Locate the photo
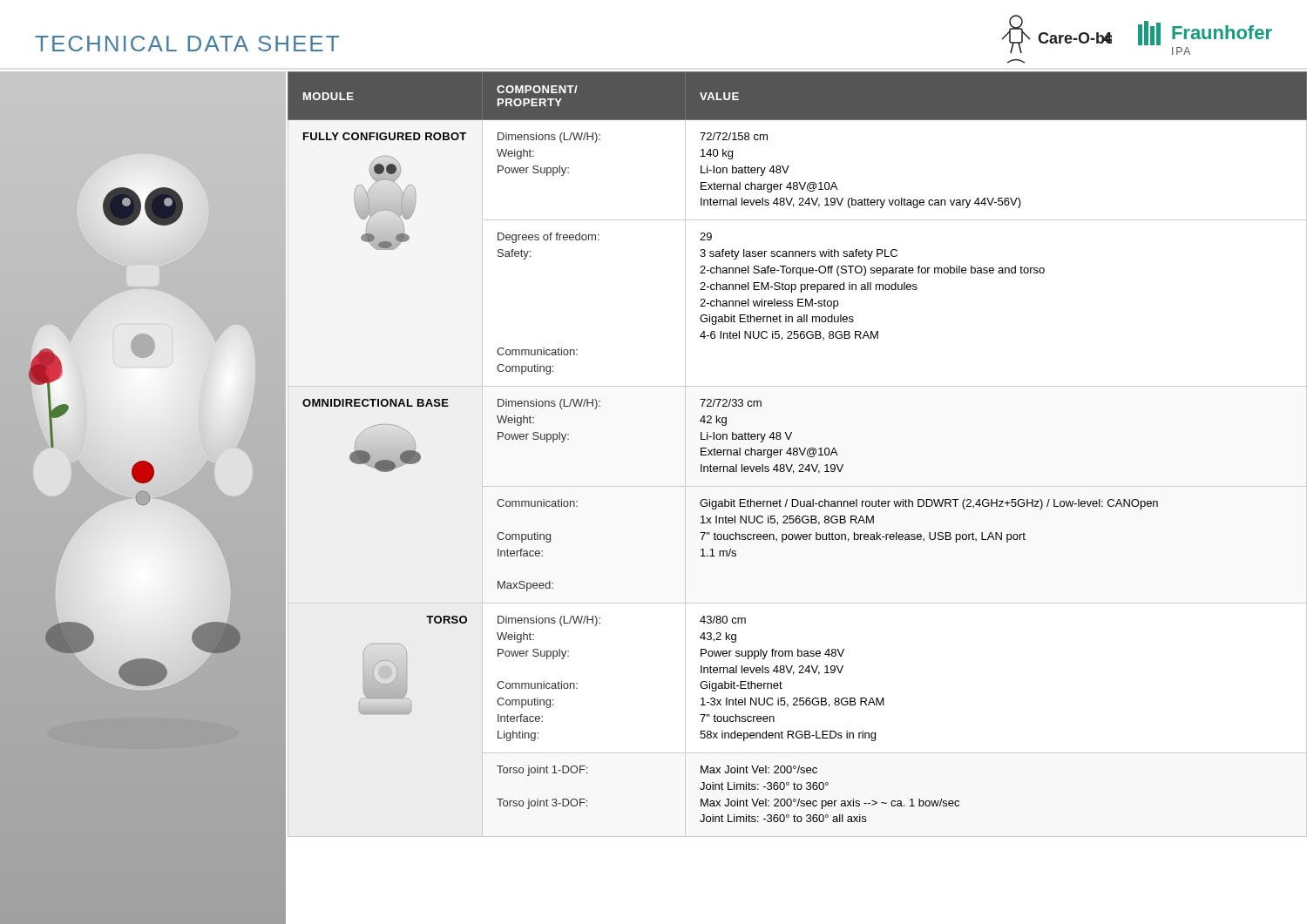1307x924 pixels. (143, 498)
